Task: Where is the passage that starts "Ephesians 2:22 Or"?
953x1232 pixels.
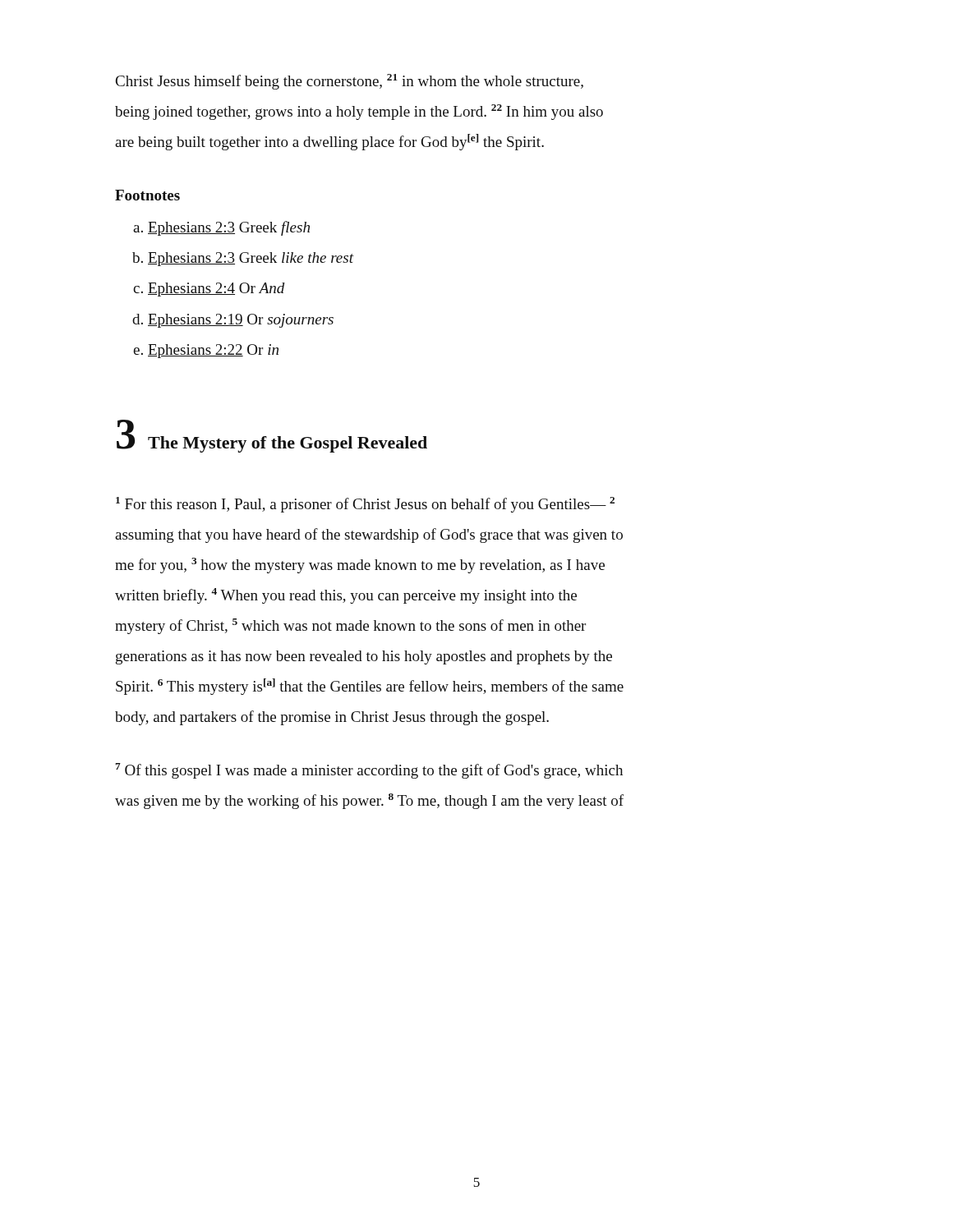Action: (x=214, y=349)
